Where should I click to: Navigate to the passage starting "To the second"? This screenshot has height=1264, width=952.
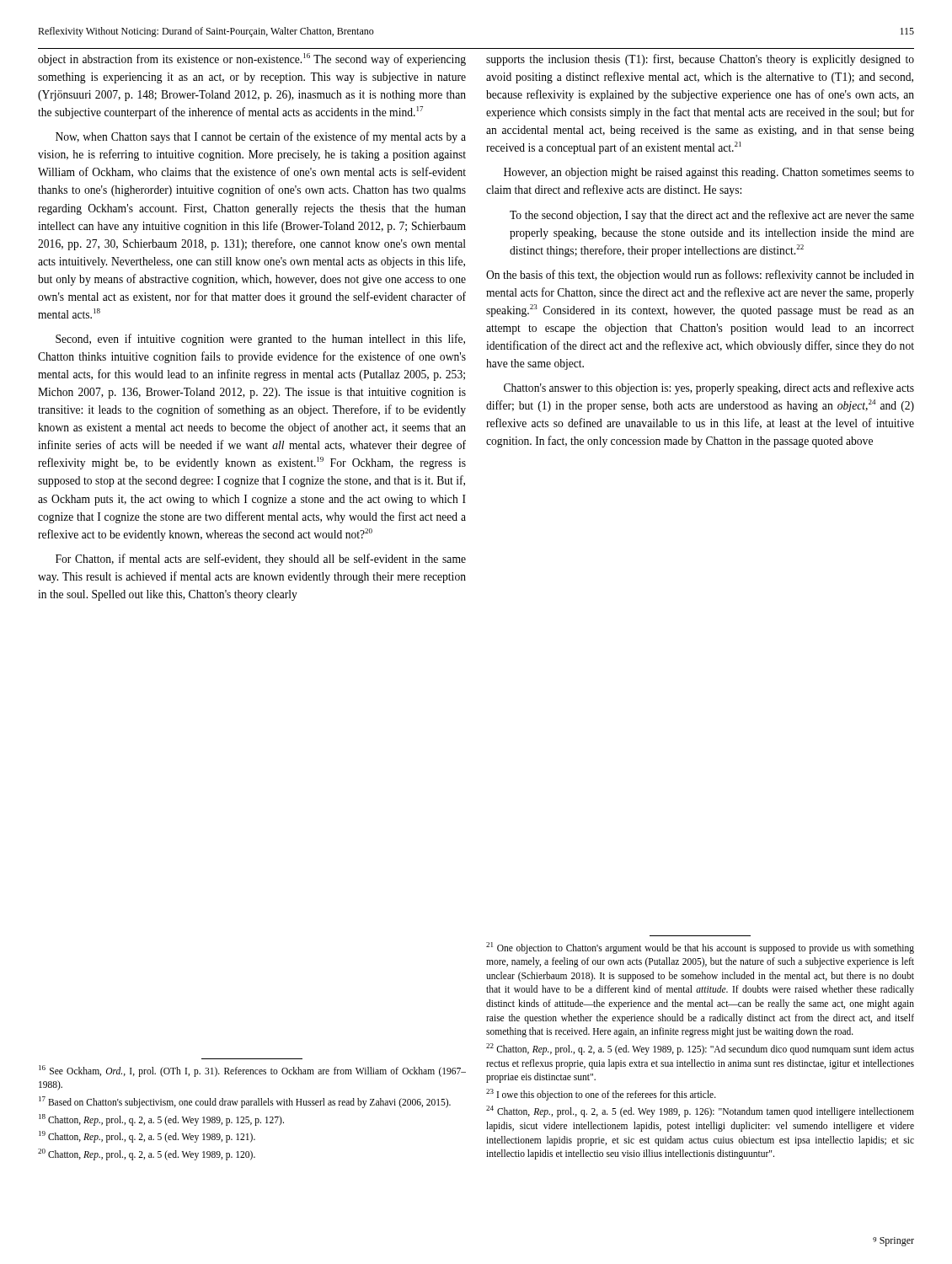click(x=712, y=233)
